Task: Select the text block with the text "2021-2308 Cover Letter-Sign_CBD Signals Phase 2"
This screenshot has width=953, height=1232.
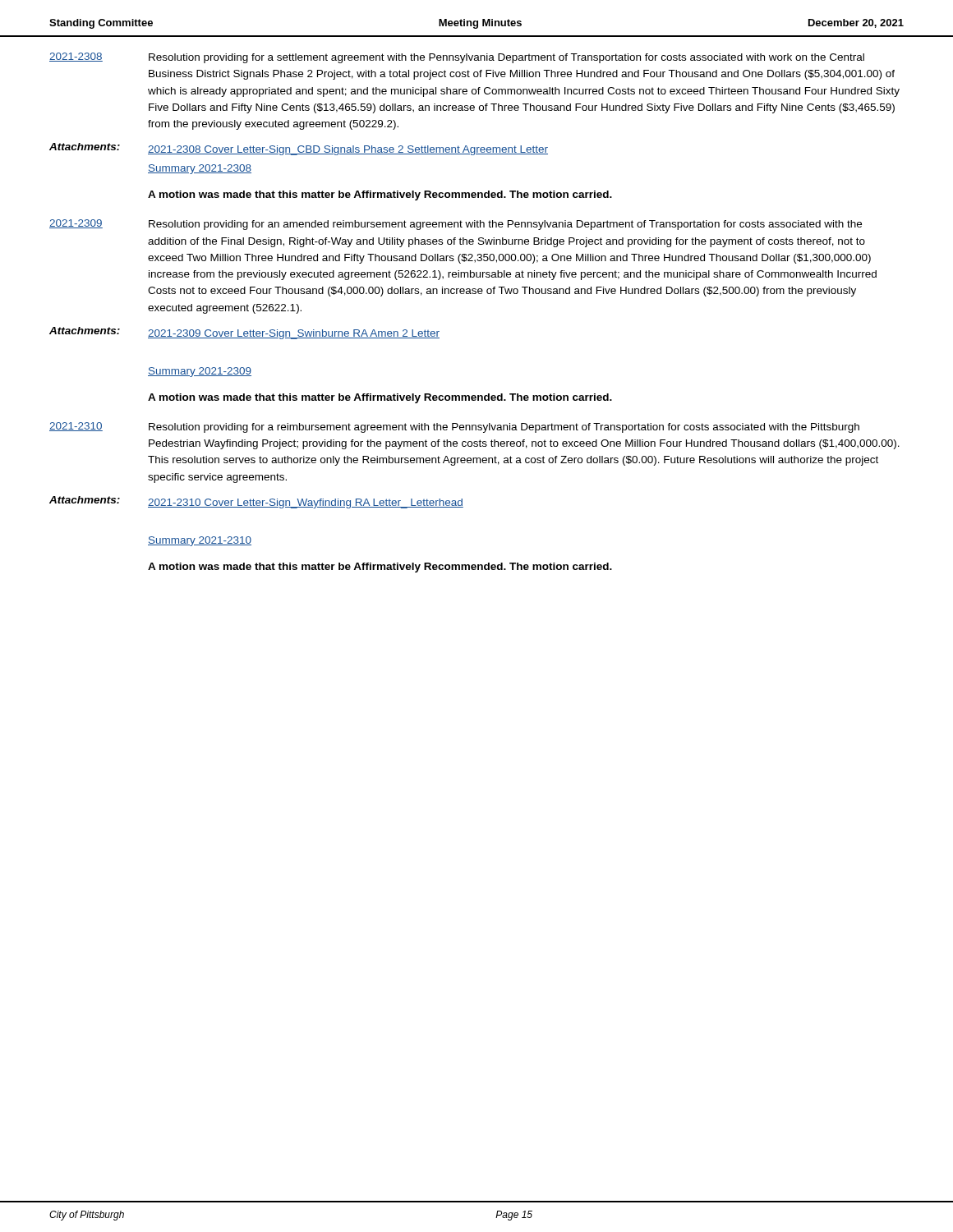Action: (x=348, y=159)
